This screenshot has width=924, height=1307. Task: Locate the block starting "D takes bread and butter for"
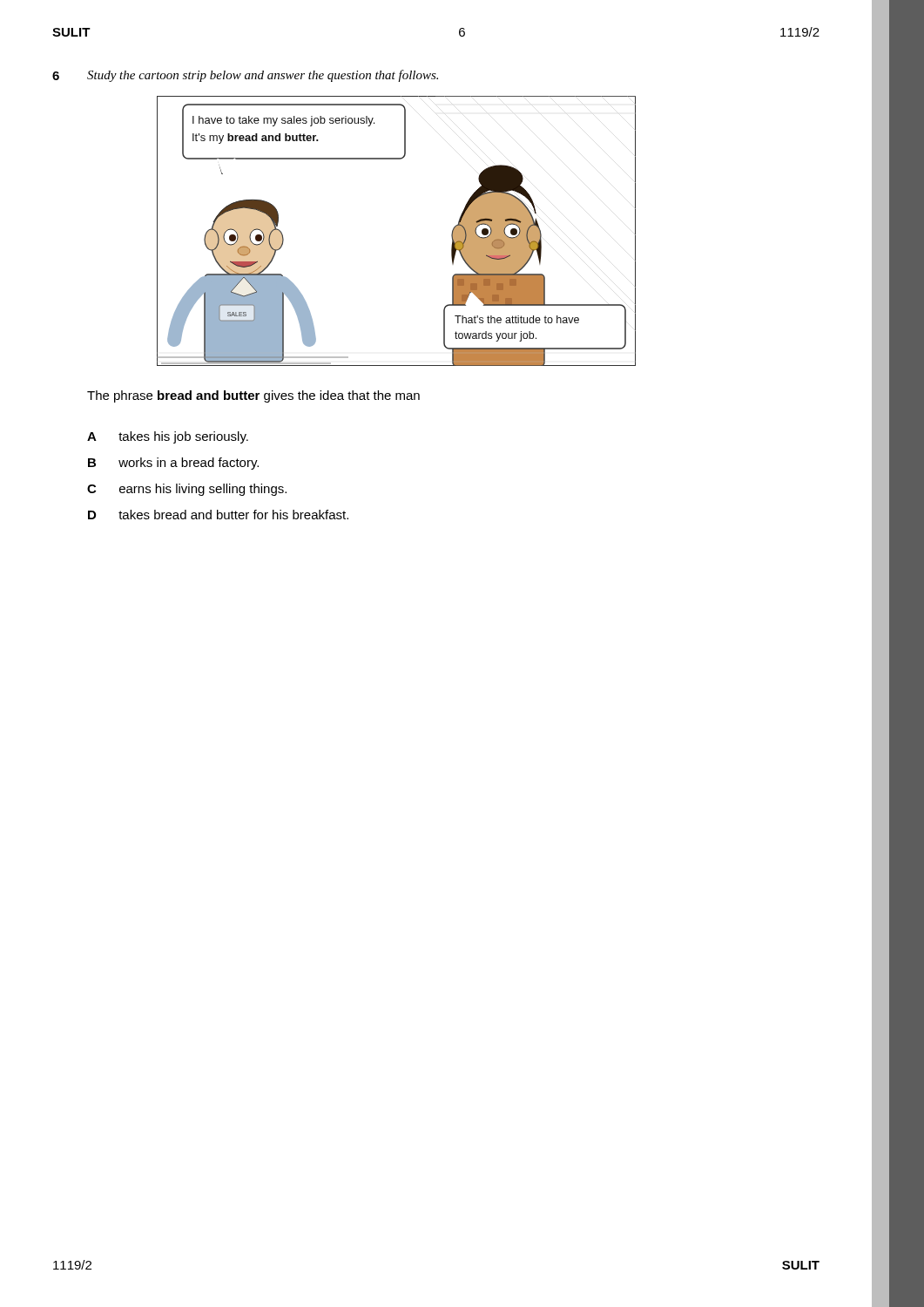(218, 515)
